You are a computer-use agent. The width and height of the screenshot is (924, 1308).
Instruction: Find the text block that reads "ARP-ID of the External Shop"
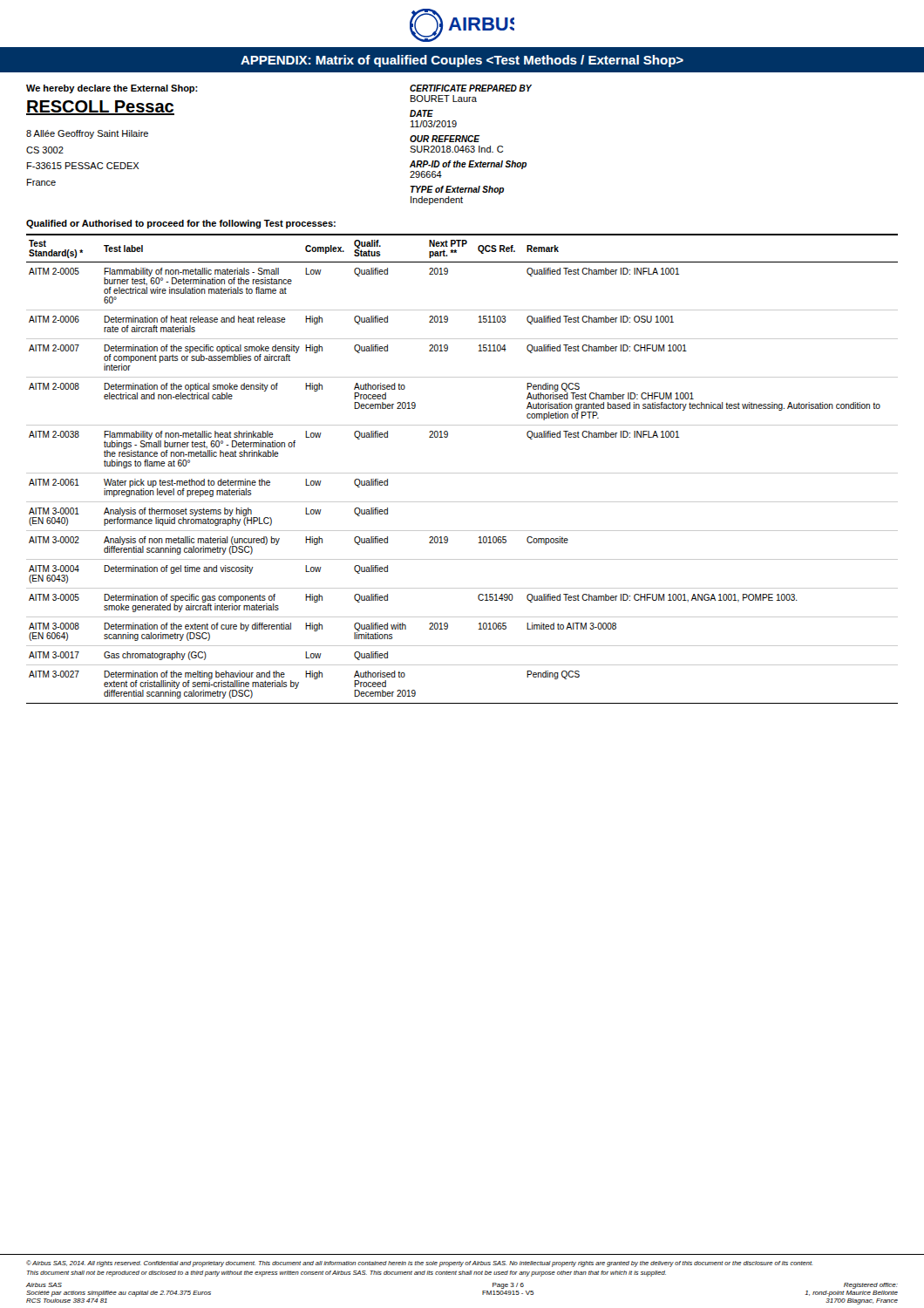tap(468, 170)
